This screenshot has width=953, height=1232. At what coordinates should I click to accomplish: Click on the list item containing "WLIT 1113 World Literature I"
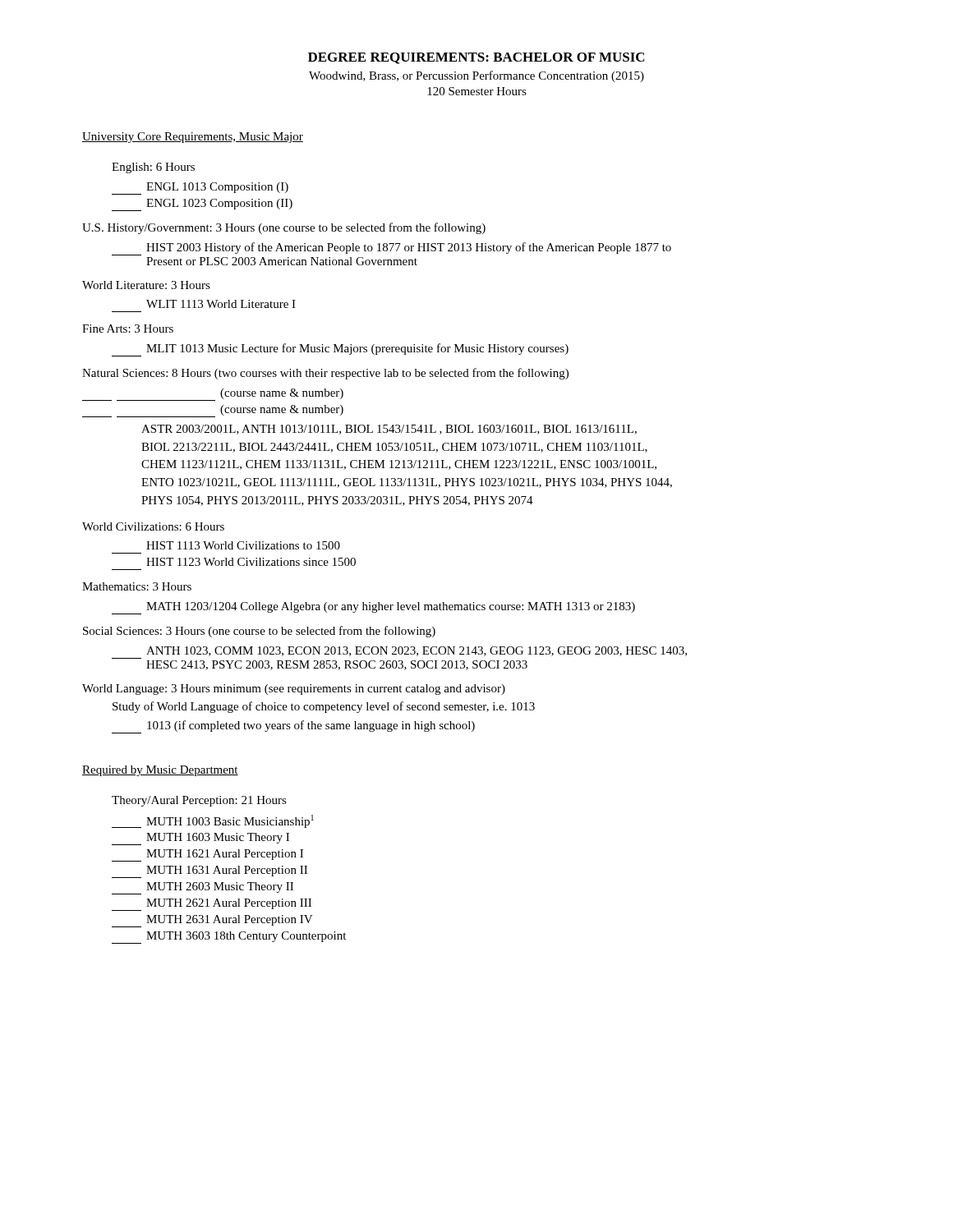(204, 305)
